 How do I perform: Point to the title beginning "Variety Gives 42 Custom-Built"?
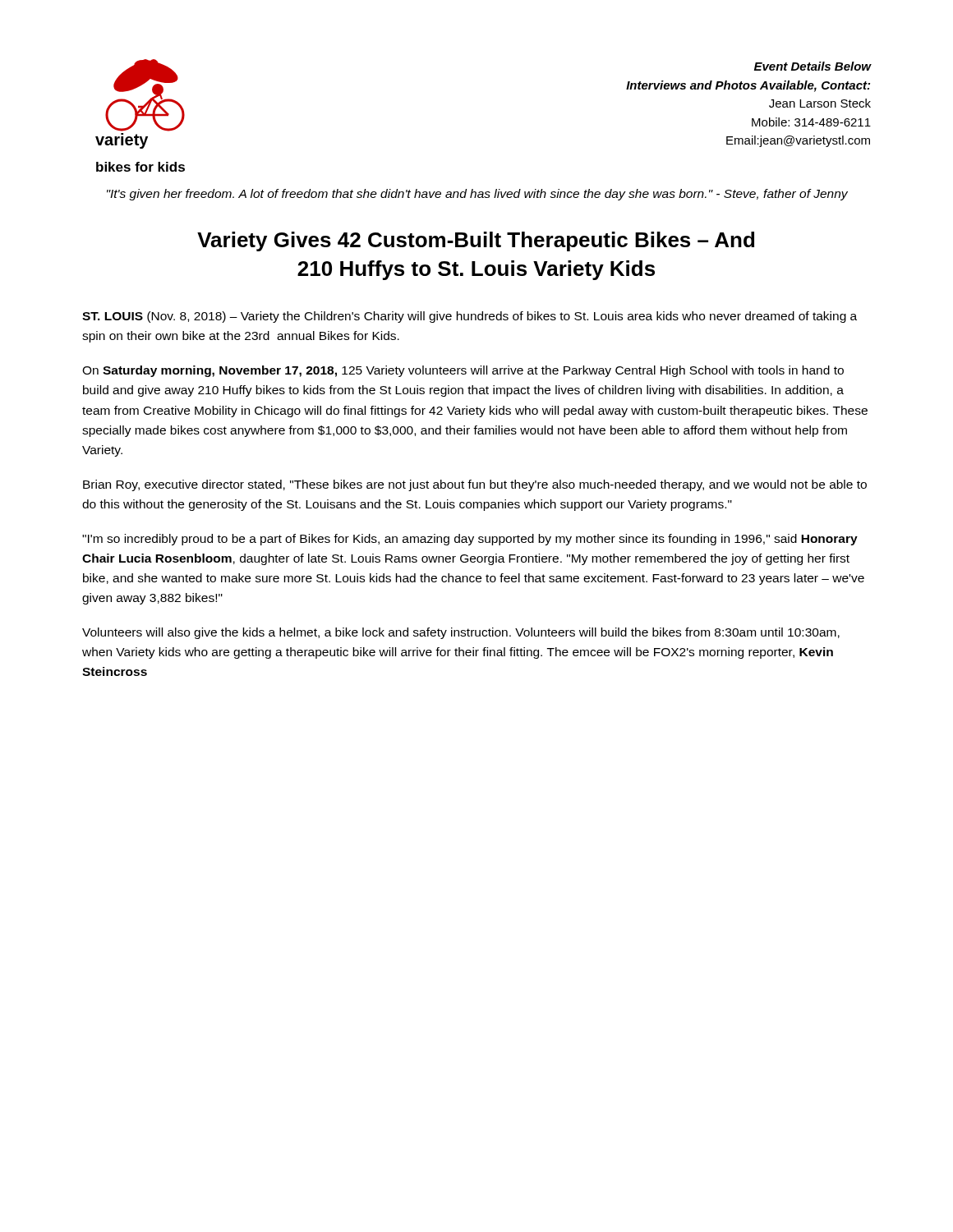click(476, 254)
